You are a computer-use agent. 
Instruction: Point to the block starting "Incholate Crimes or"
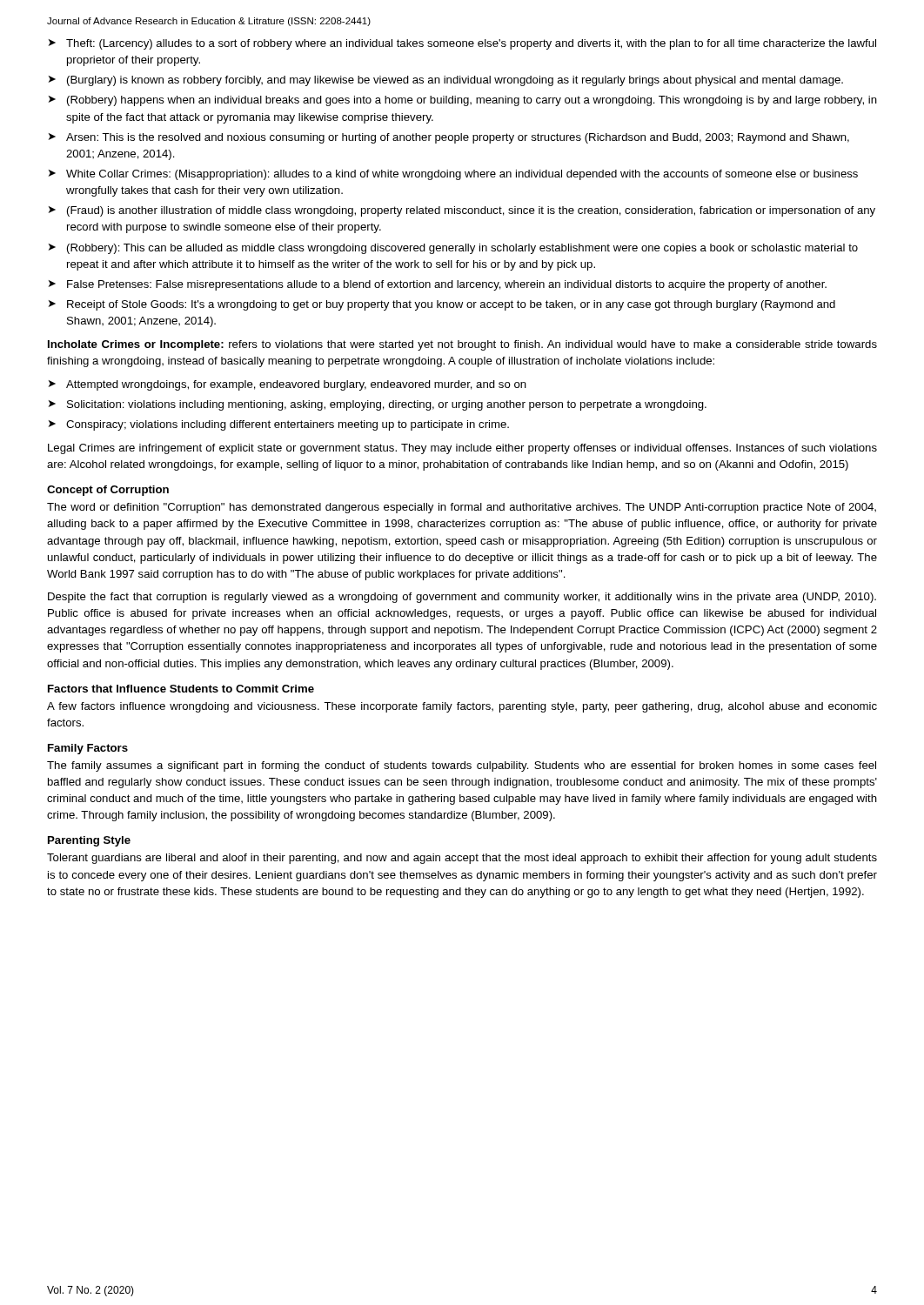coord(462,353)
